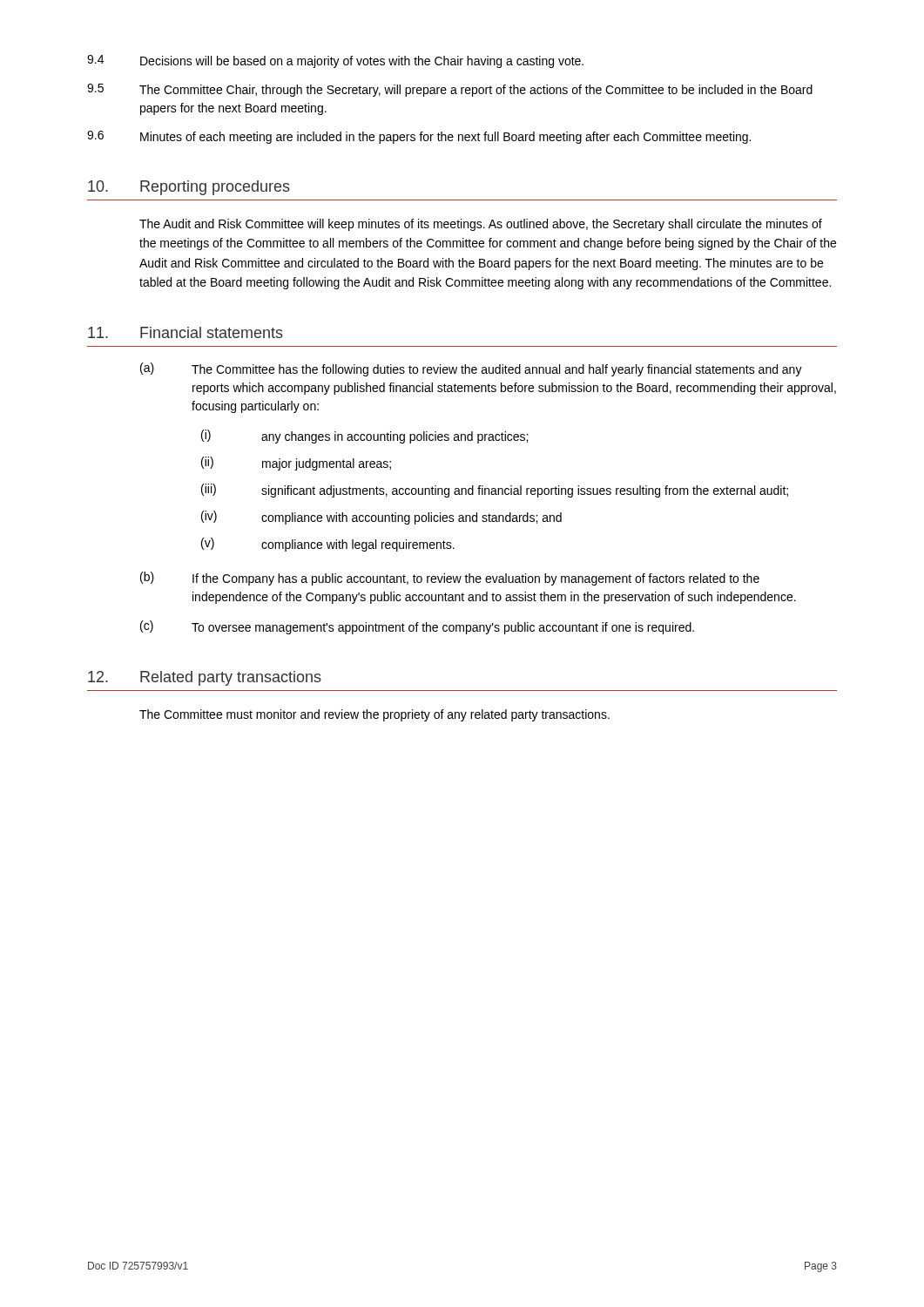
Task: Click on the passage starting "11. Financial statements"
Action: click(185, 333)
